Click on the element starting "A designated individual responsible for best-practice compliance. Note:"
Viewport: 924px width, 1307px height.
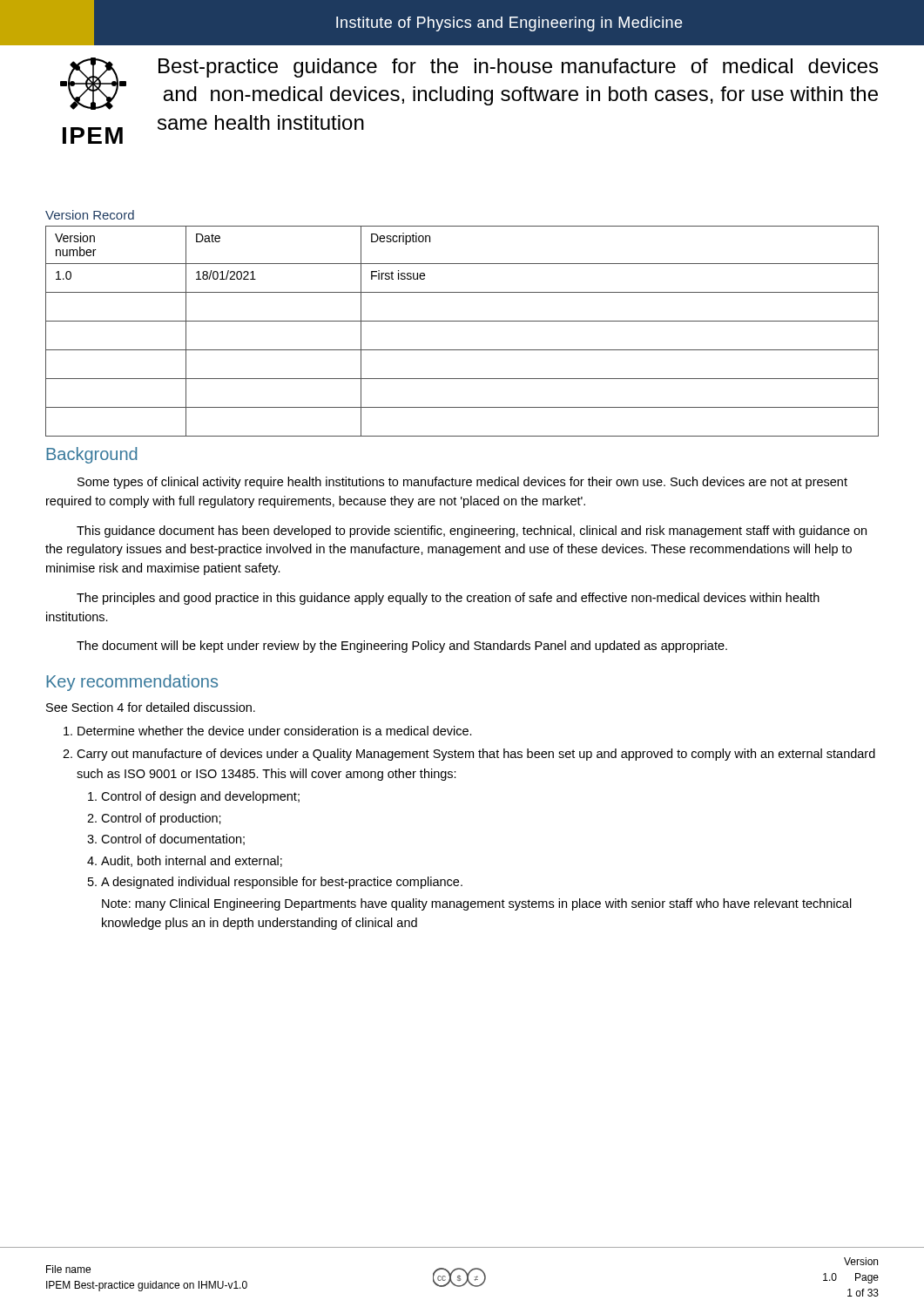pos(490,904)
